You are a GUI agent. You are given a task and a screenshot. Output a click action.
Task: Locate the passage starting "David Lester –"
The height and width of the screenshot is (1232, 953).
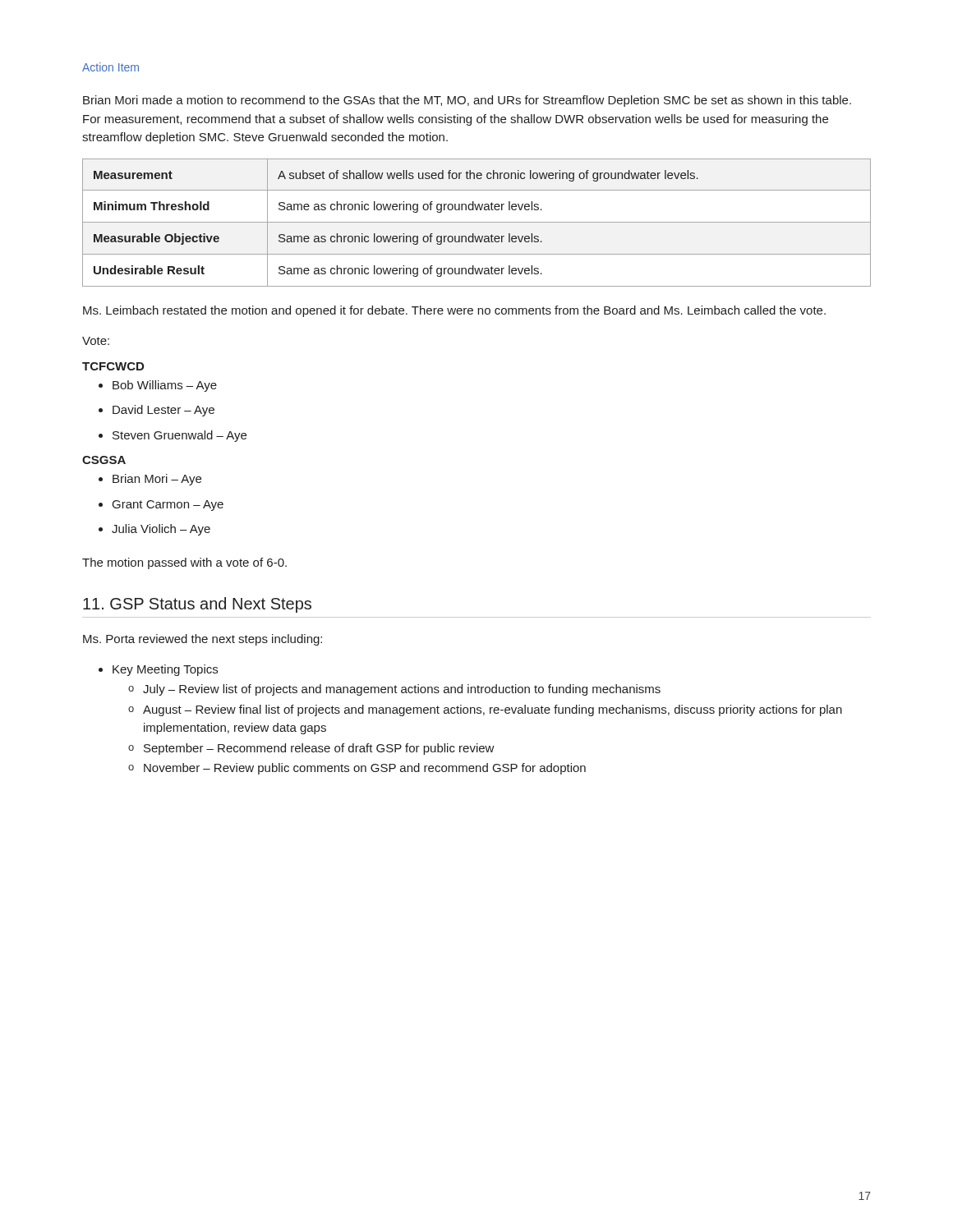coord(157,411)
